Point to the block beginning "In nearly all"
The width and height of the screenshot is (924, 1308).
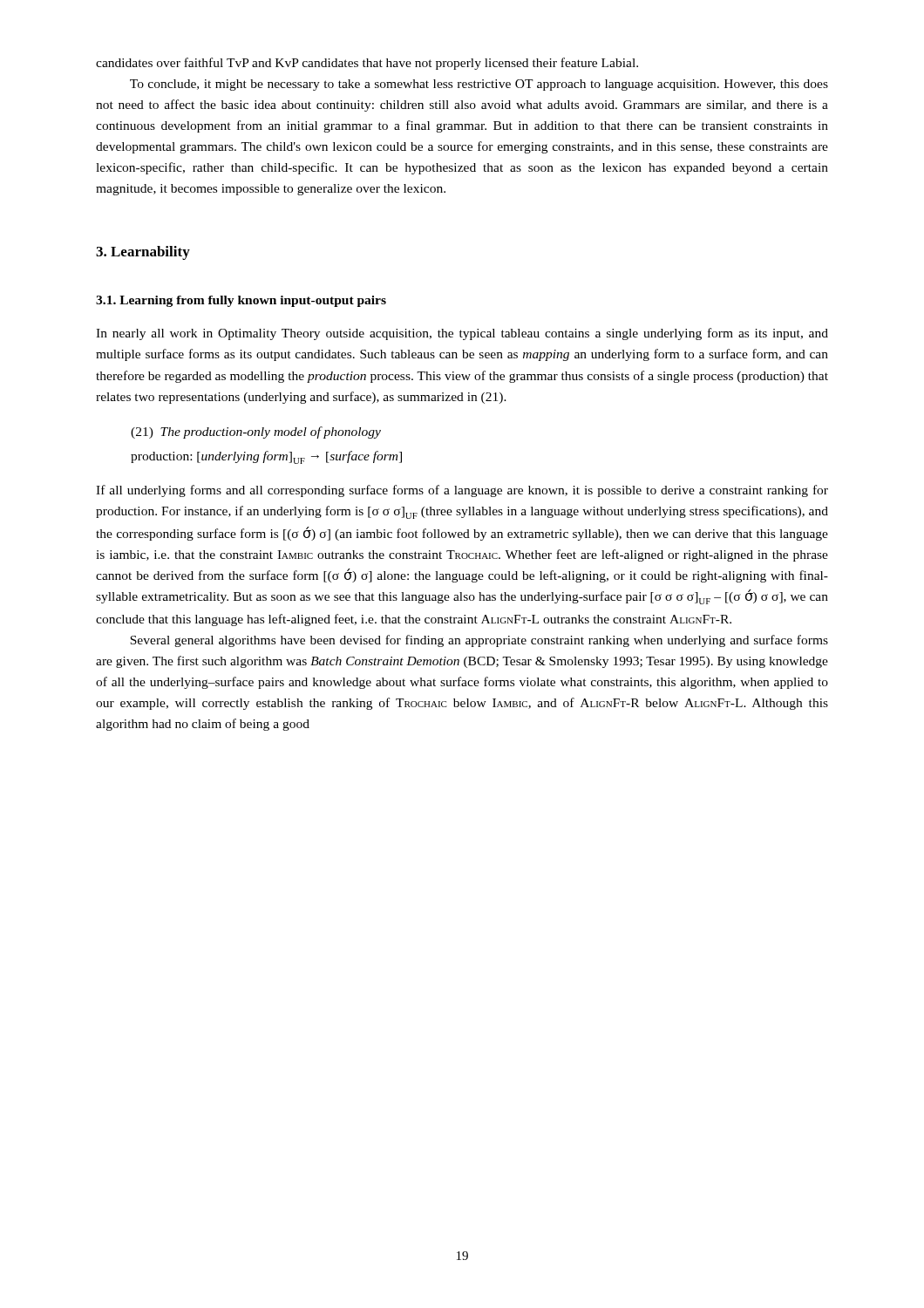click(x=462, y=365)
